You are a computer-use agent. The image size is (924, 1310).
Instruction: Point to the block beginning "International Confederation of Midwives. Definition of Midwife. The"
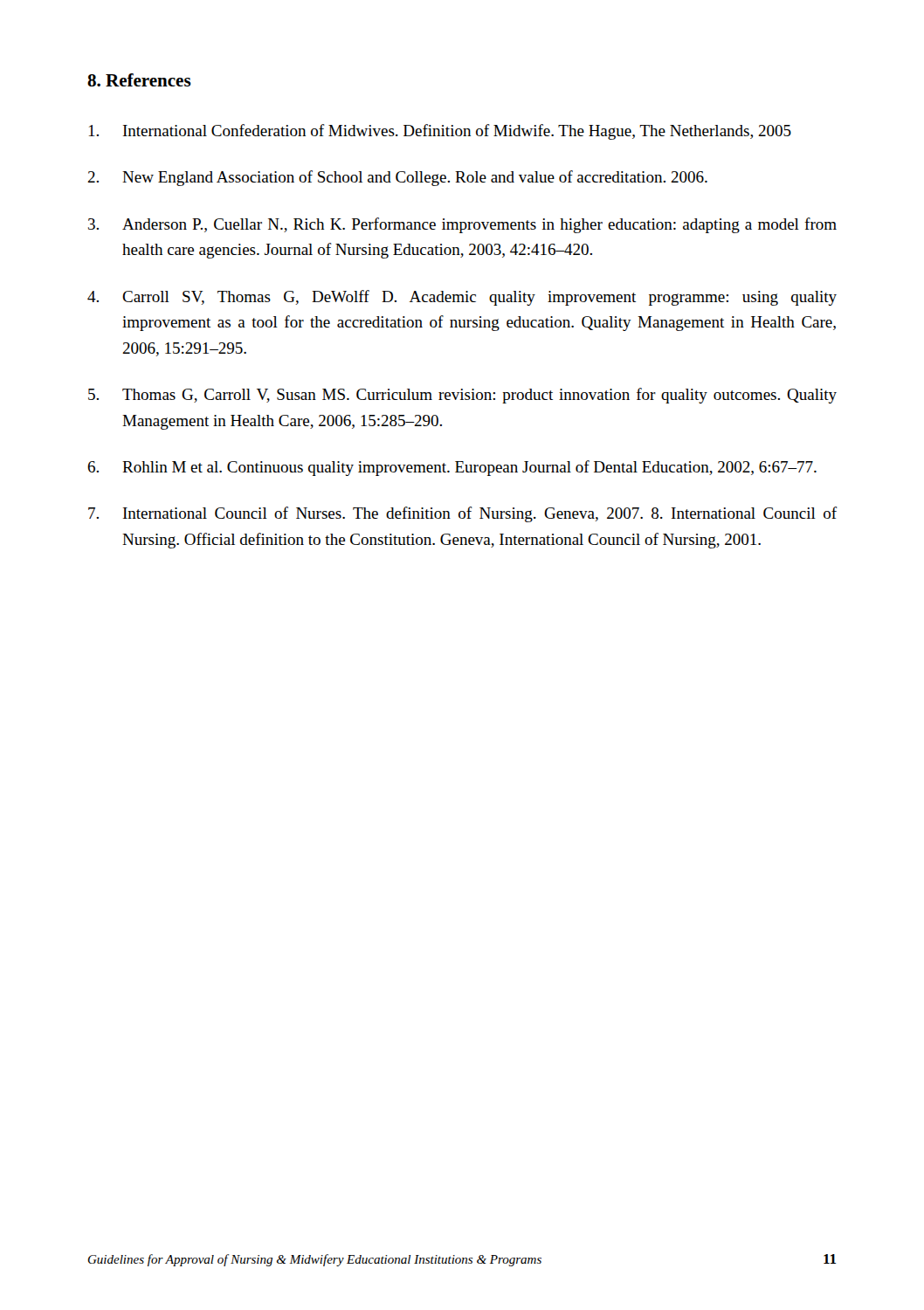click(462, 131)
